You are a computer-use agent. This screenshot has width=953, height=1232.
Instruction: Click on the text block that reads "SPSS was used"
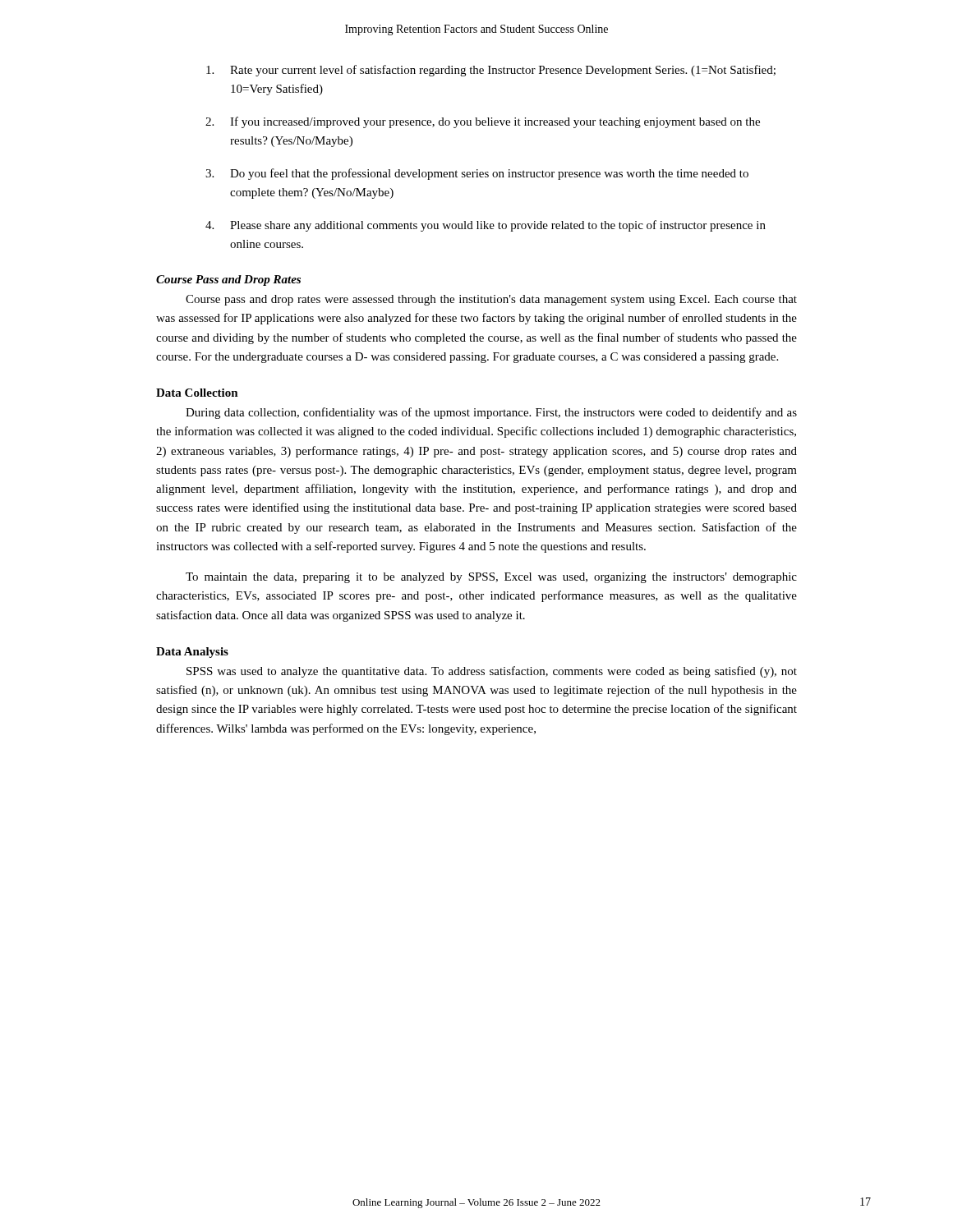[x=476, y=699]
